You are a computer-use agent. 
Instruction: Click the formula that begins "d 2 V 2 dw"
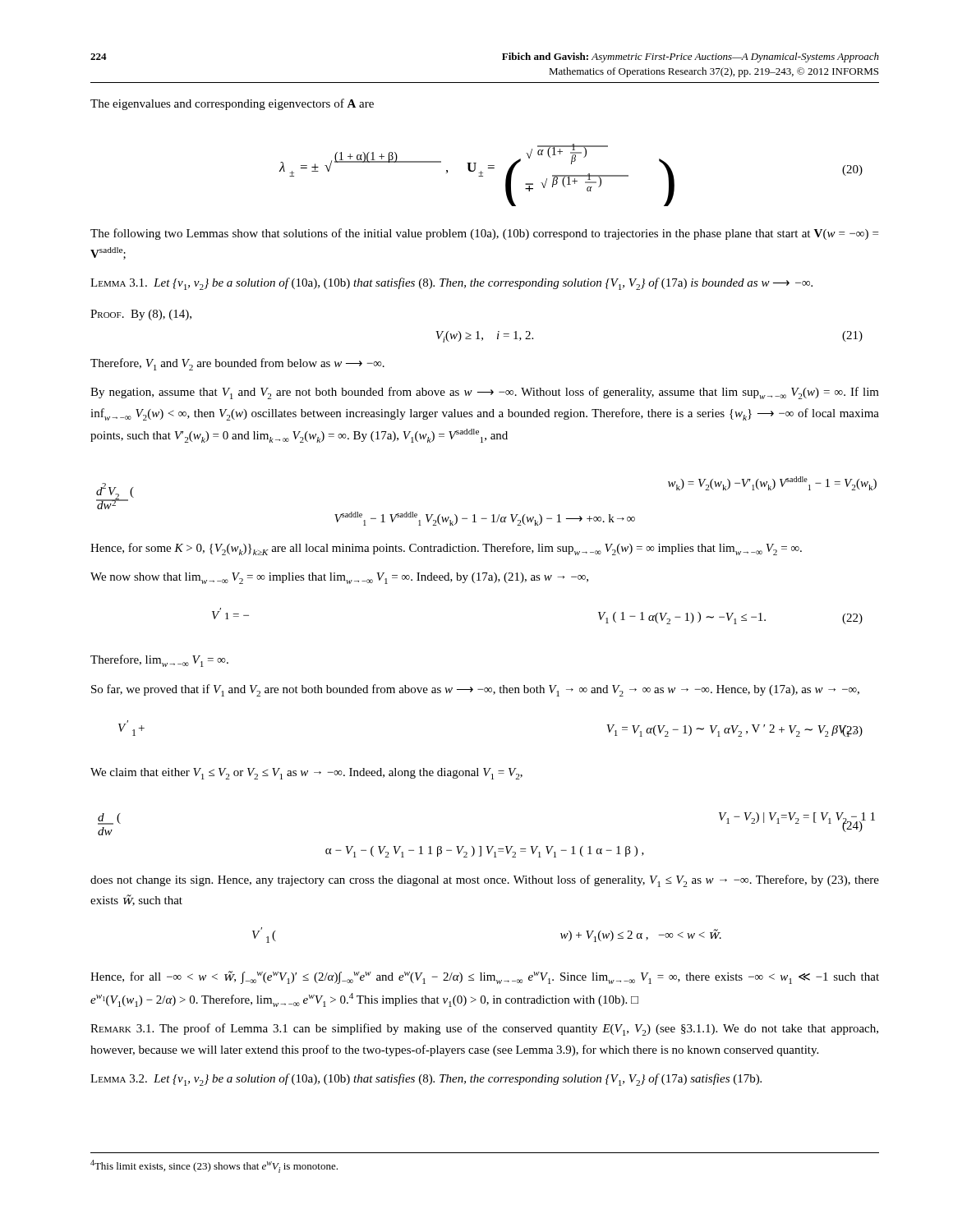(x=112, y=492)
